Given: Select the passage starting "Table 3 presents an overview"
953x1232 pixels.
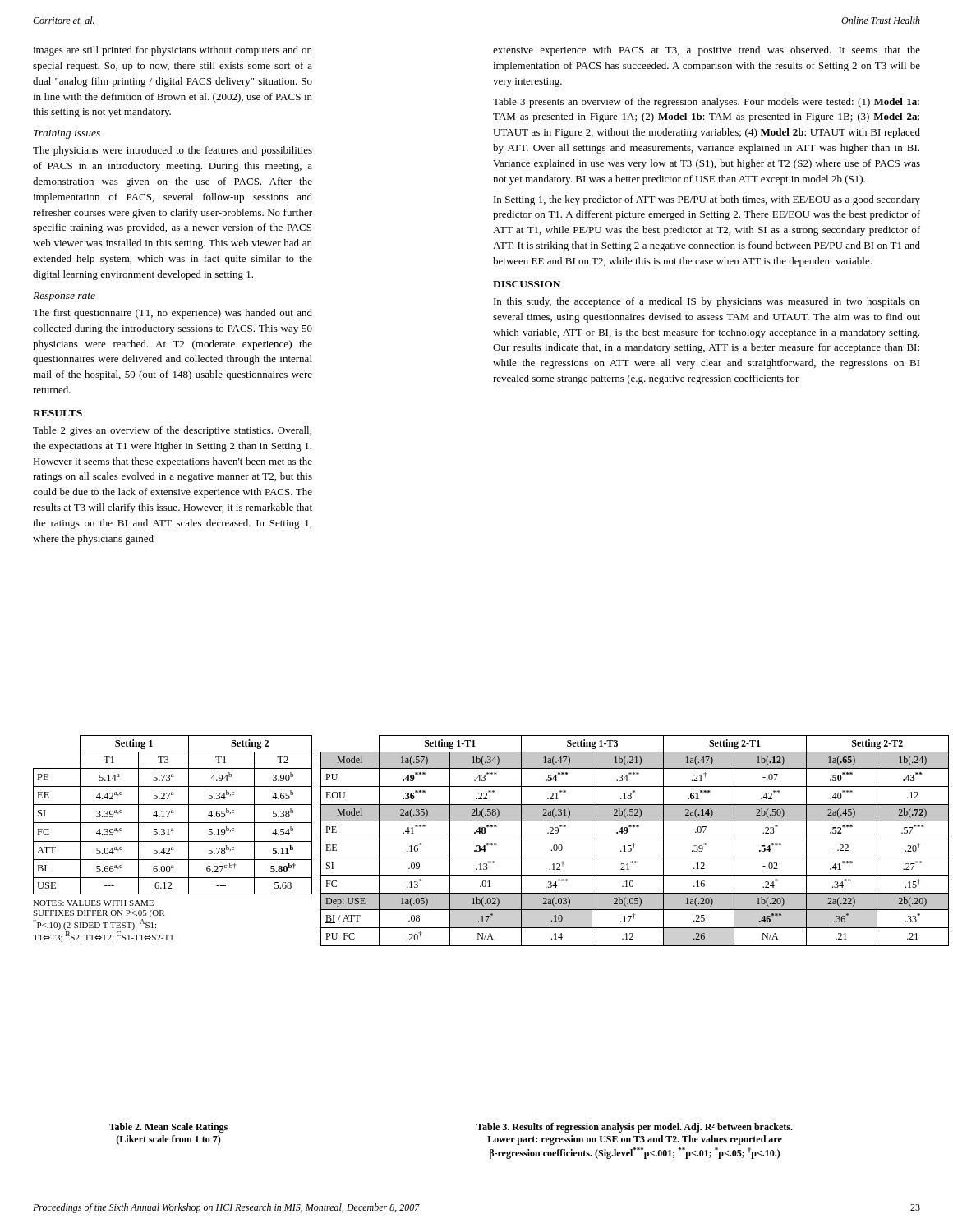Looking at the screenshot, I should pyautogui.click(x=707, y=140).
